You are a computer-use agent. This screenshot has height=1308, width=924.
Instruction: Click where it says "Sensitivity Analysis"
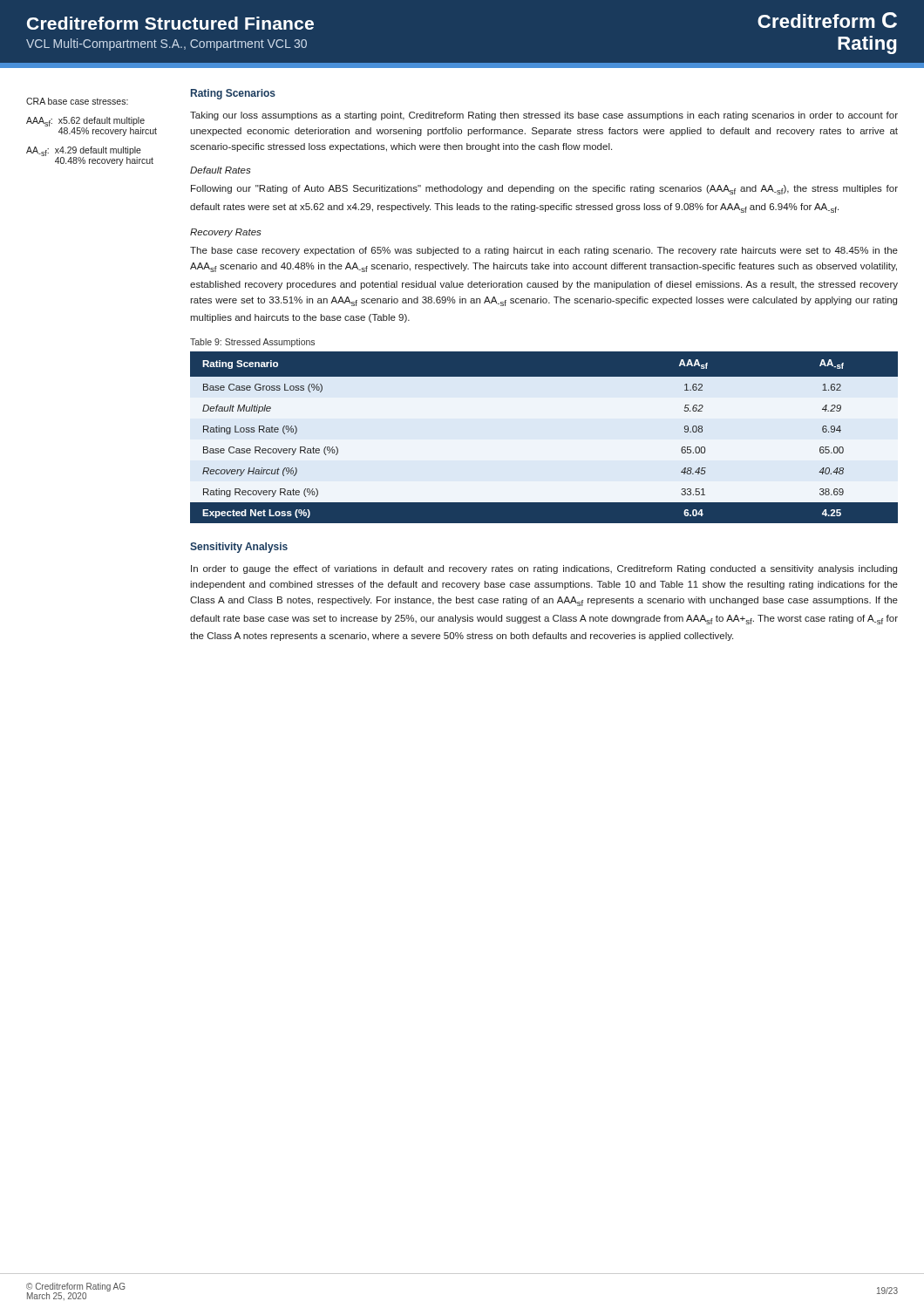coord(239,547)
